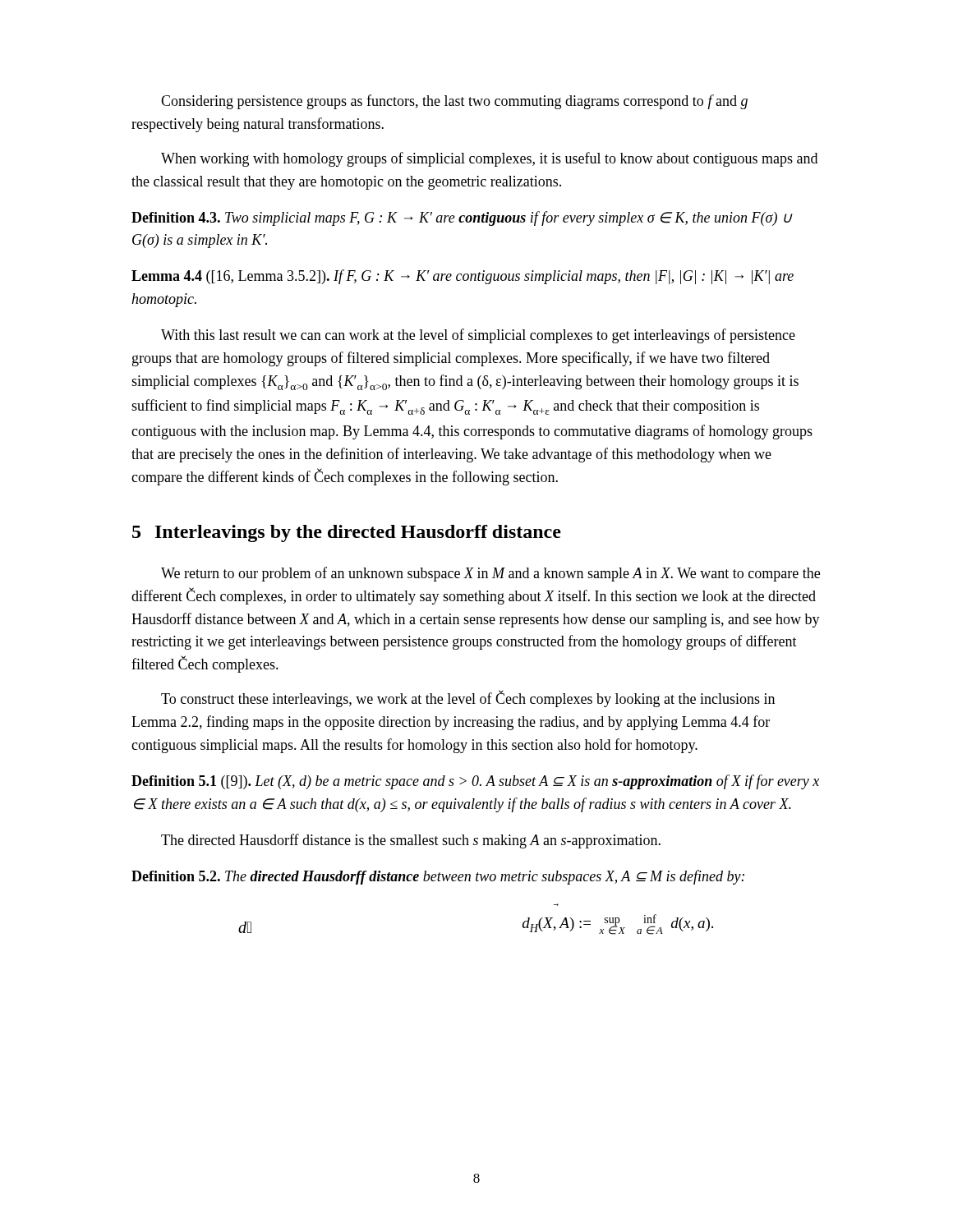Point to the block starting "⃗ d⃗ ⃗ dH(X, A)"
Image resolution: width=953 pixels, height=1232 pixels.
coord(242,925)
